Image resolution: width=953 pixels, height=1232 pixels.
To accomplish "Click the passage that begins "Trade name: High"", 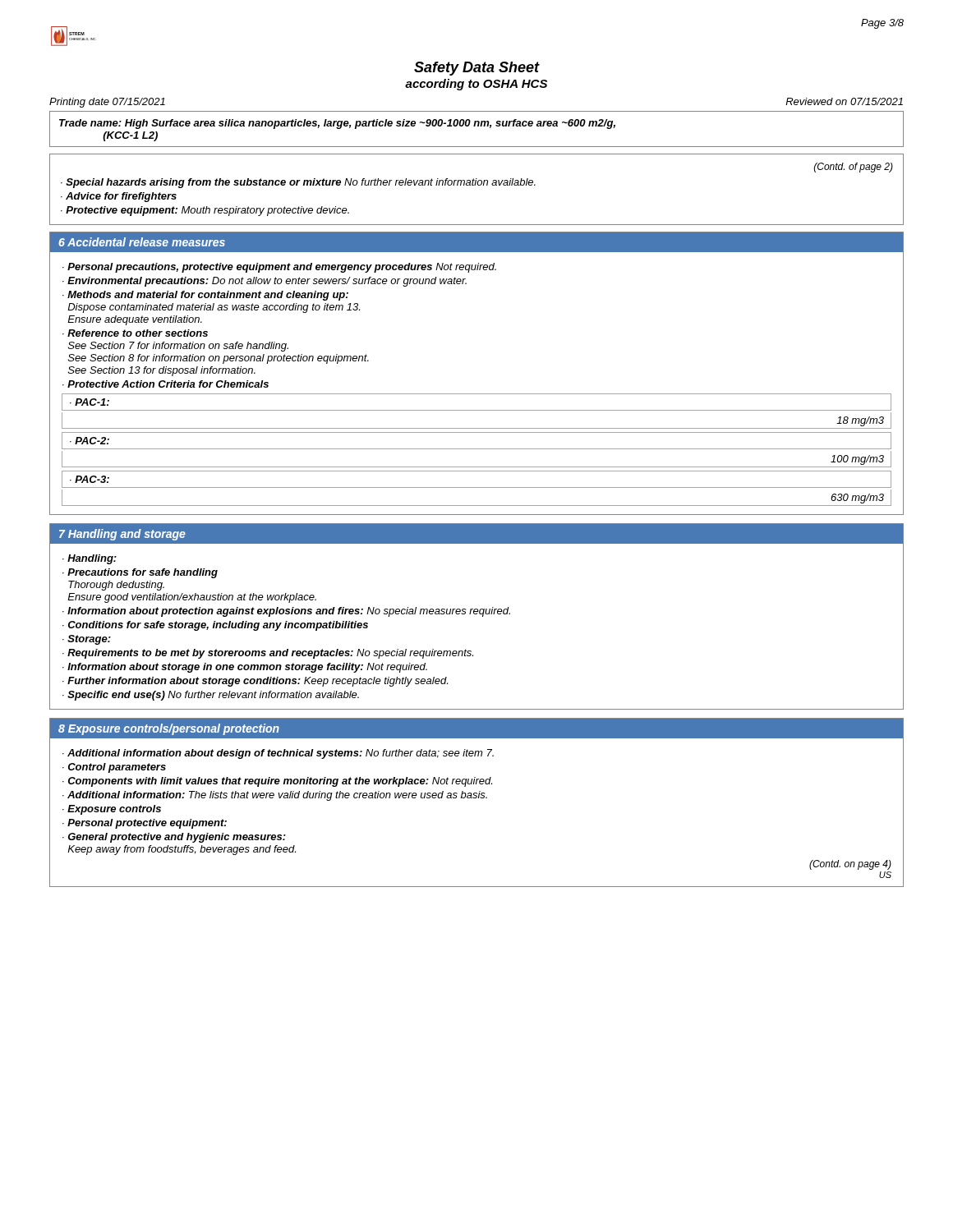I will coord(337,129).
